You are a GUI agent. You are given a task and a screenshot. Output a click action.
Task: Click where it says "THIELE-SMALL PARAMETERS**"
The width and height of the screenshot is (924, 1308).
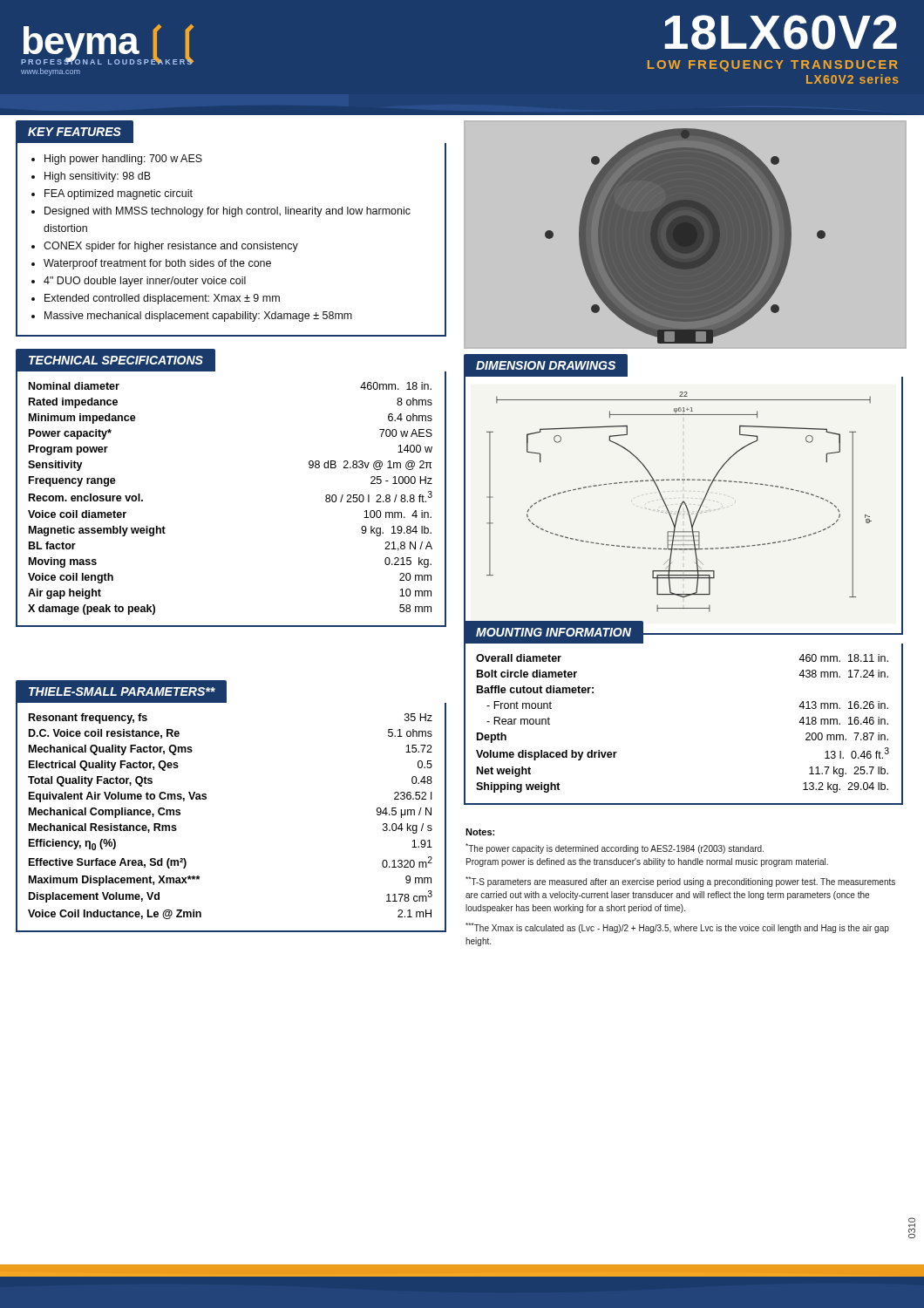click(x=121, y=691)
